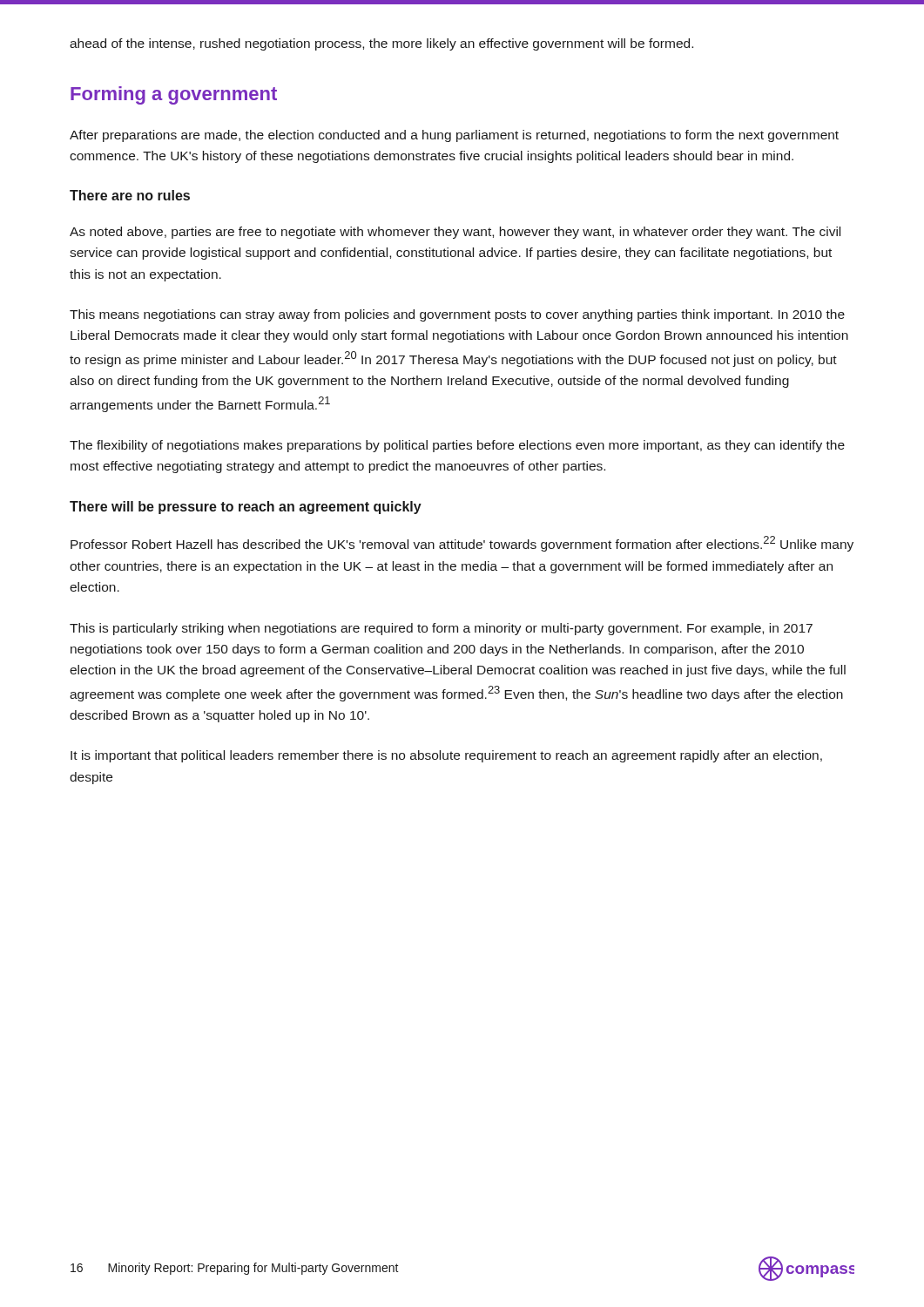Point to the passage starting "It is important that political leaders remember"
The height and width of the screenshot is (1307, 924).
446,766
